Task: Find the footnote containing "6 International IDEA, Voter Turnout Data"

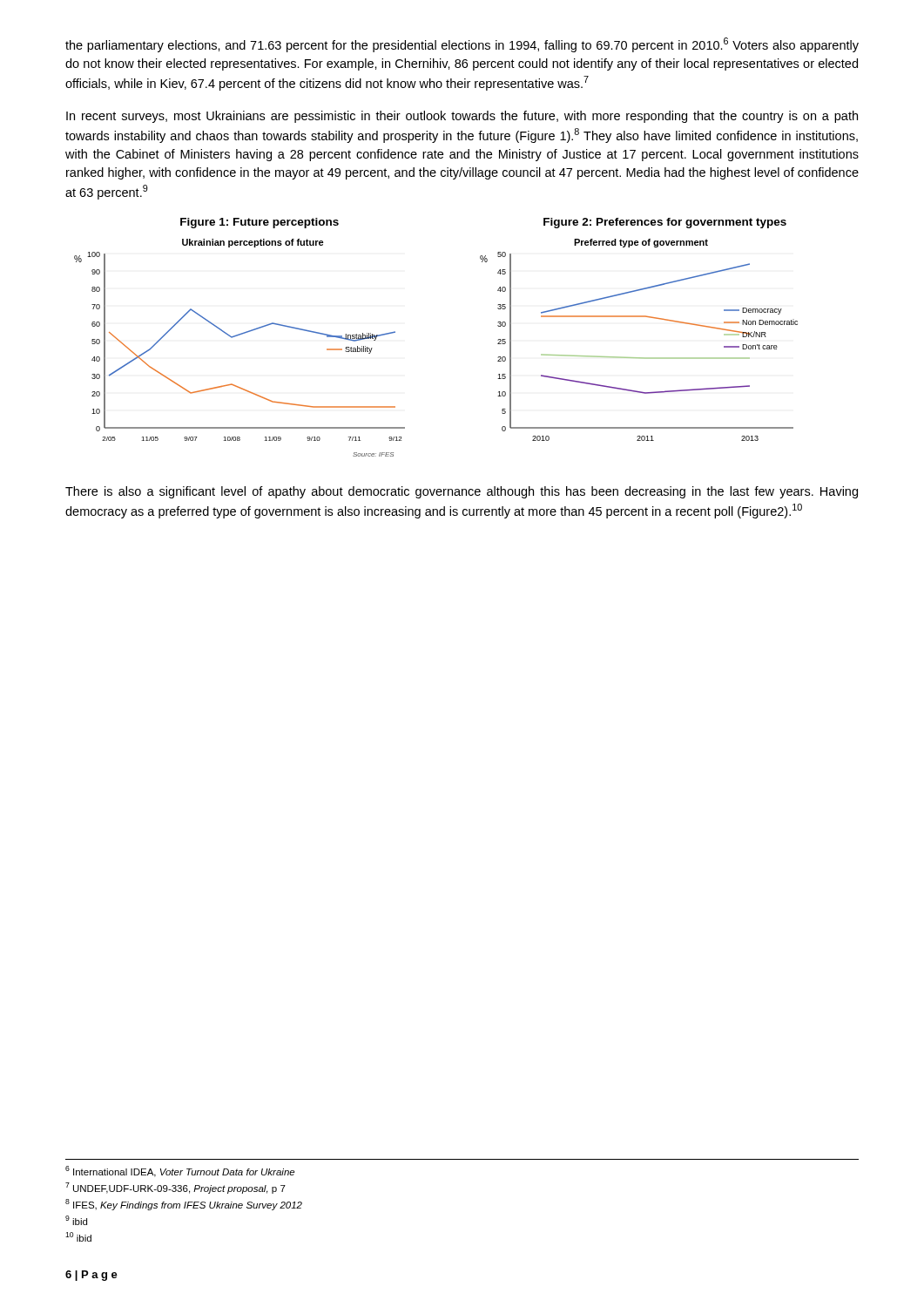Action: [x=180, y=1170]
